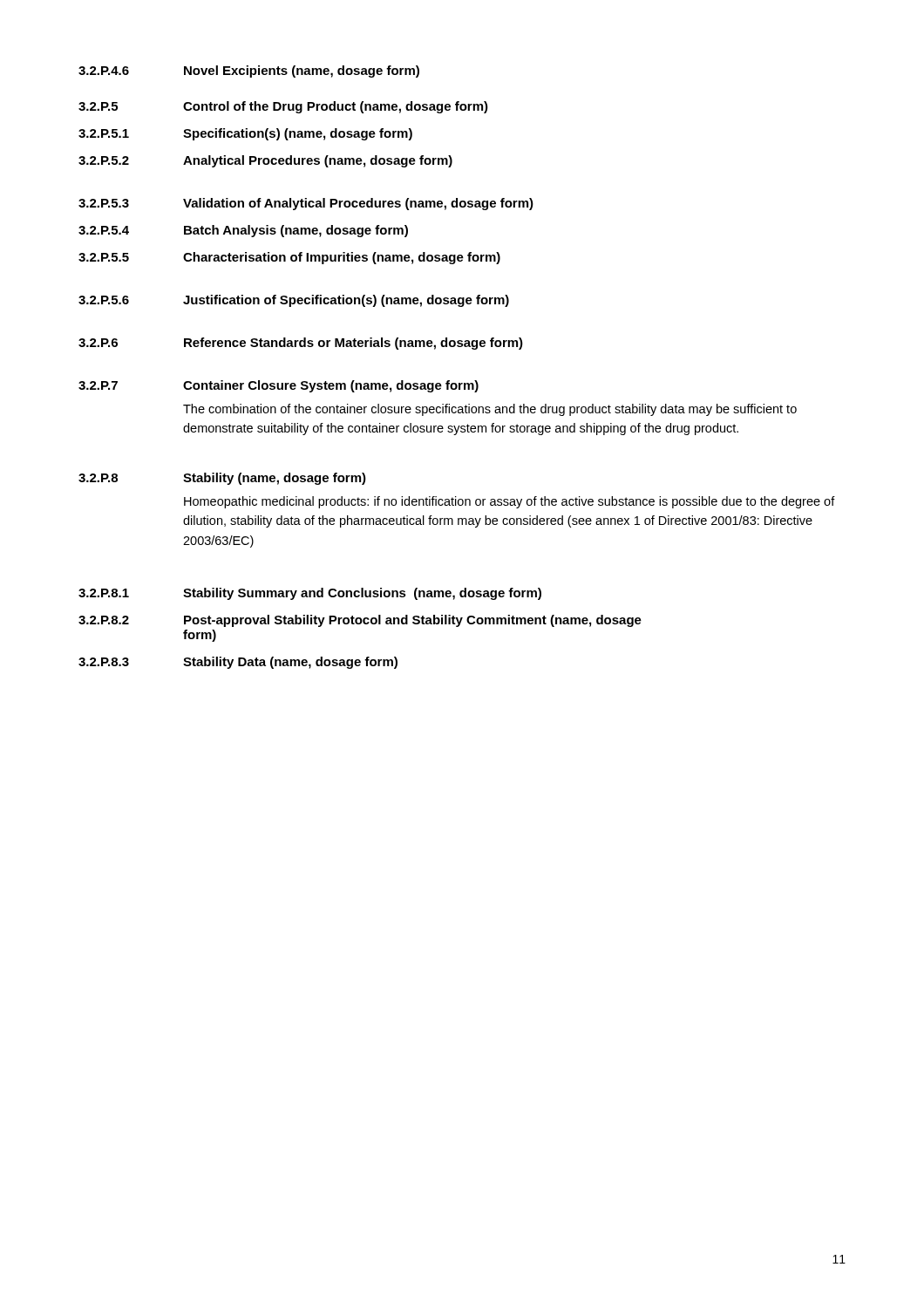The width and height of the screenshot is (924, 1308).
Task: Point to the block beginning "3.2.P.5.3 Validation of Analytical Procedures (name, dosage"
Action: 462,203
